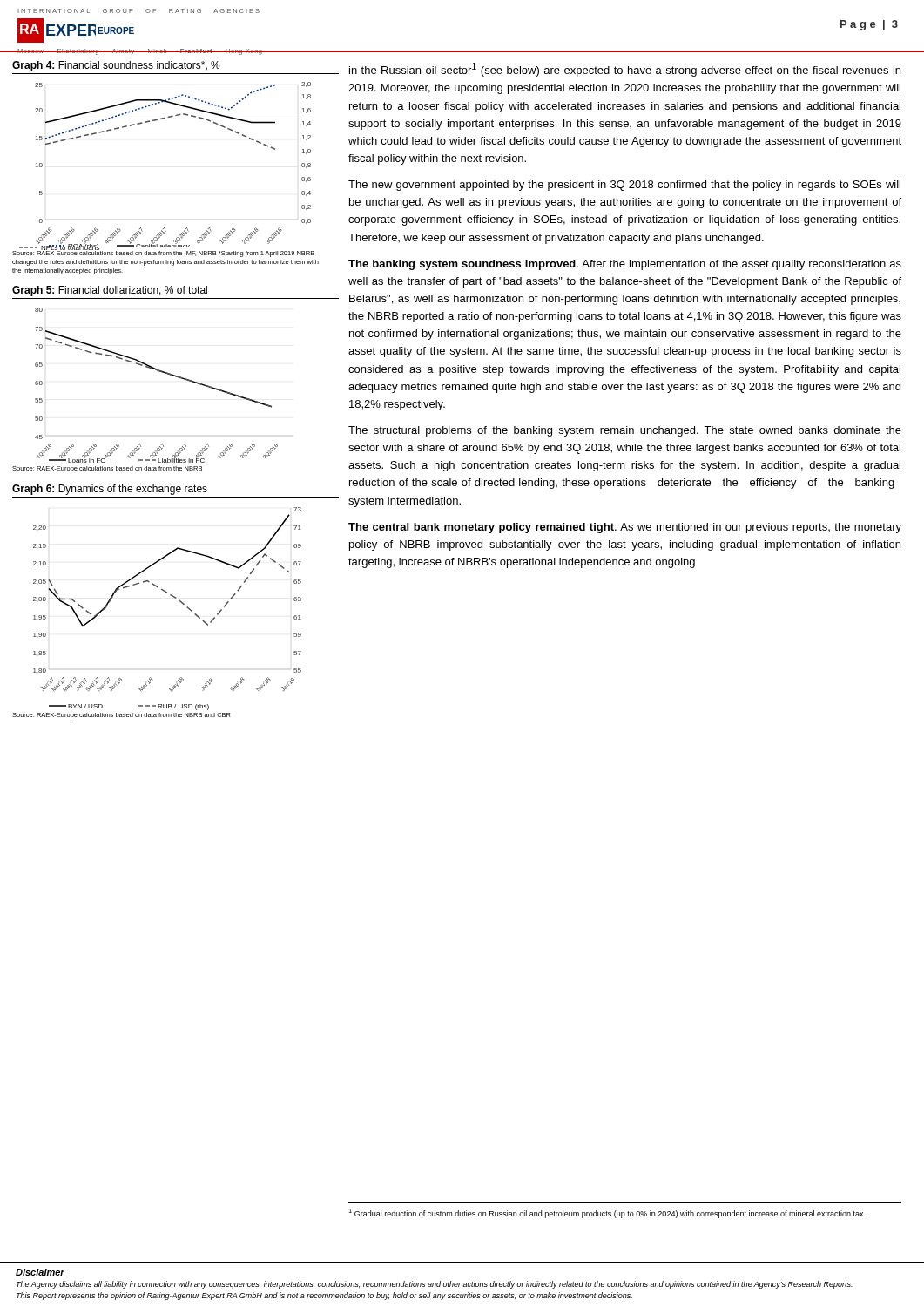Find the block on this page that starts "in the Russian oil sector1 (see"
The height and width of the screenshot is (1307, 924).
[x=625, y=113]
